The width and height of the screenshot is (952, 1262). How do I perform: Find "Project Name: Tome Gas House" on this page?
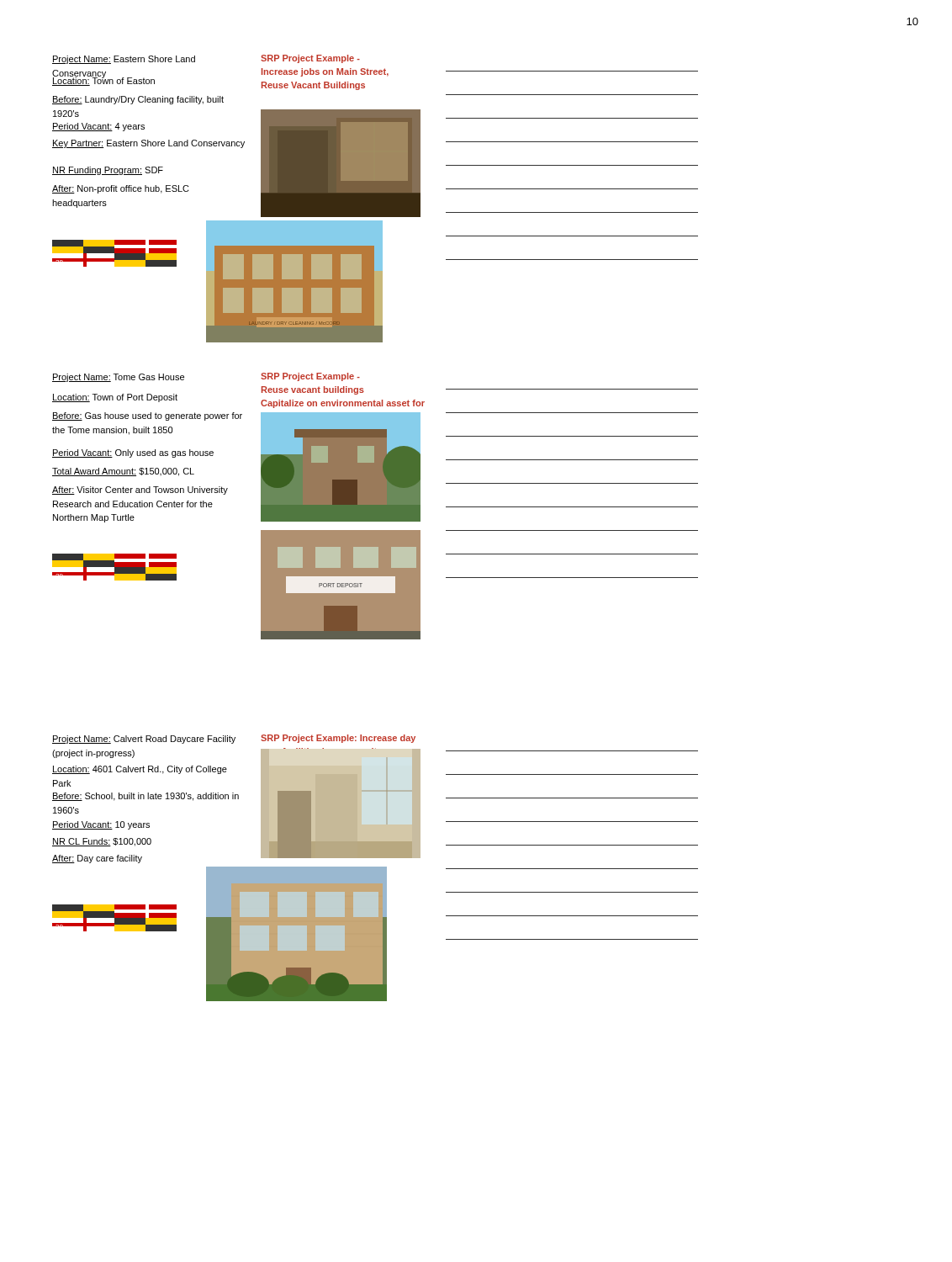tap(118, 377)
